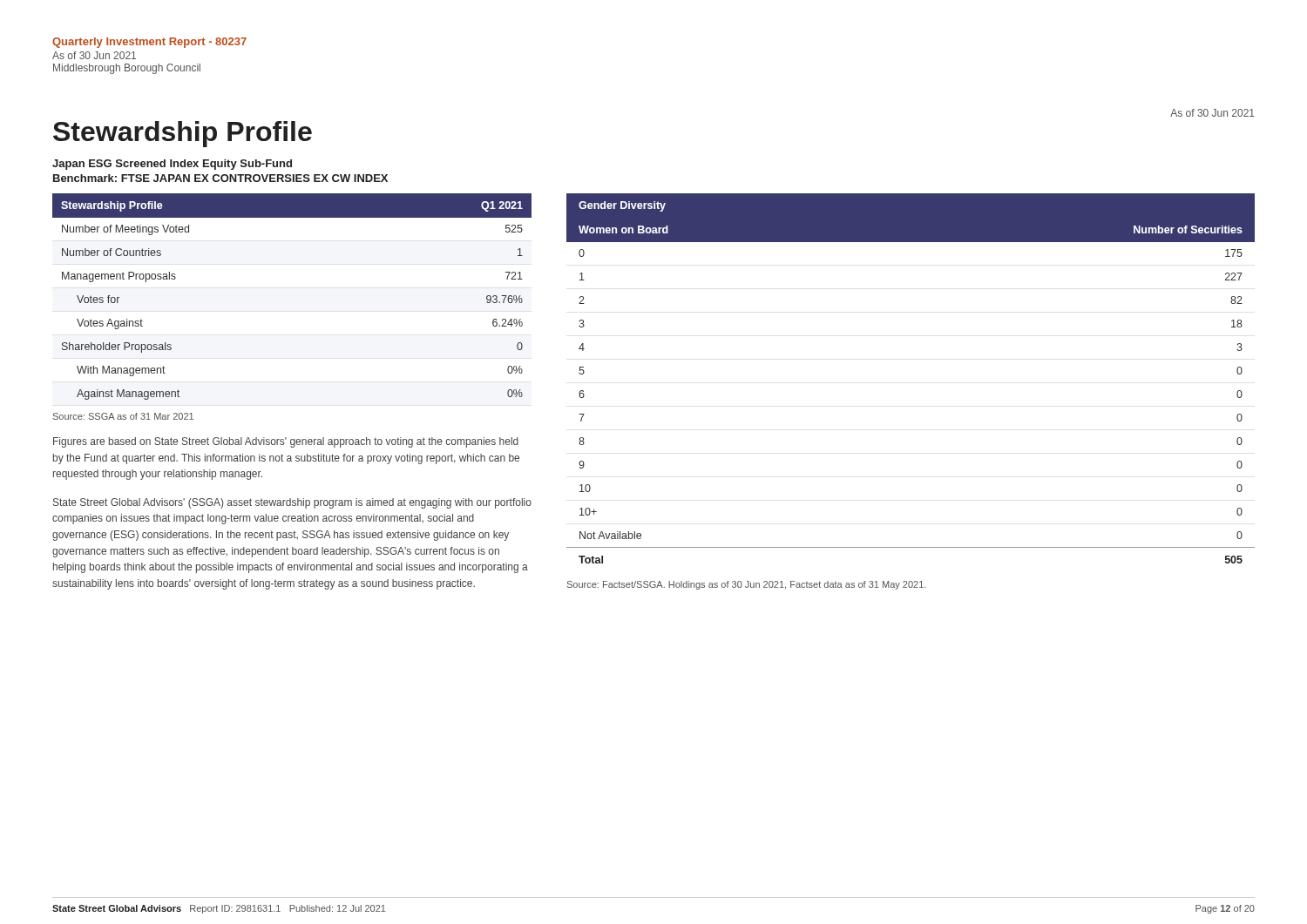
Task: Select the region starting "Source: SSGA as of"
Action: click(x=123, y=416)
